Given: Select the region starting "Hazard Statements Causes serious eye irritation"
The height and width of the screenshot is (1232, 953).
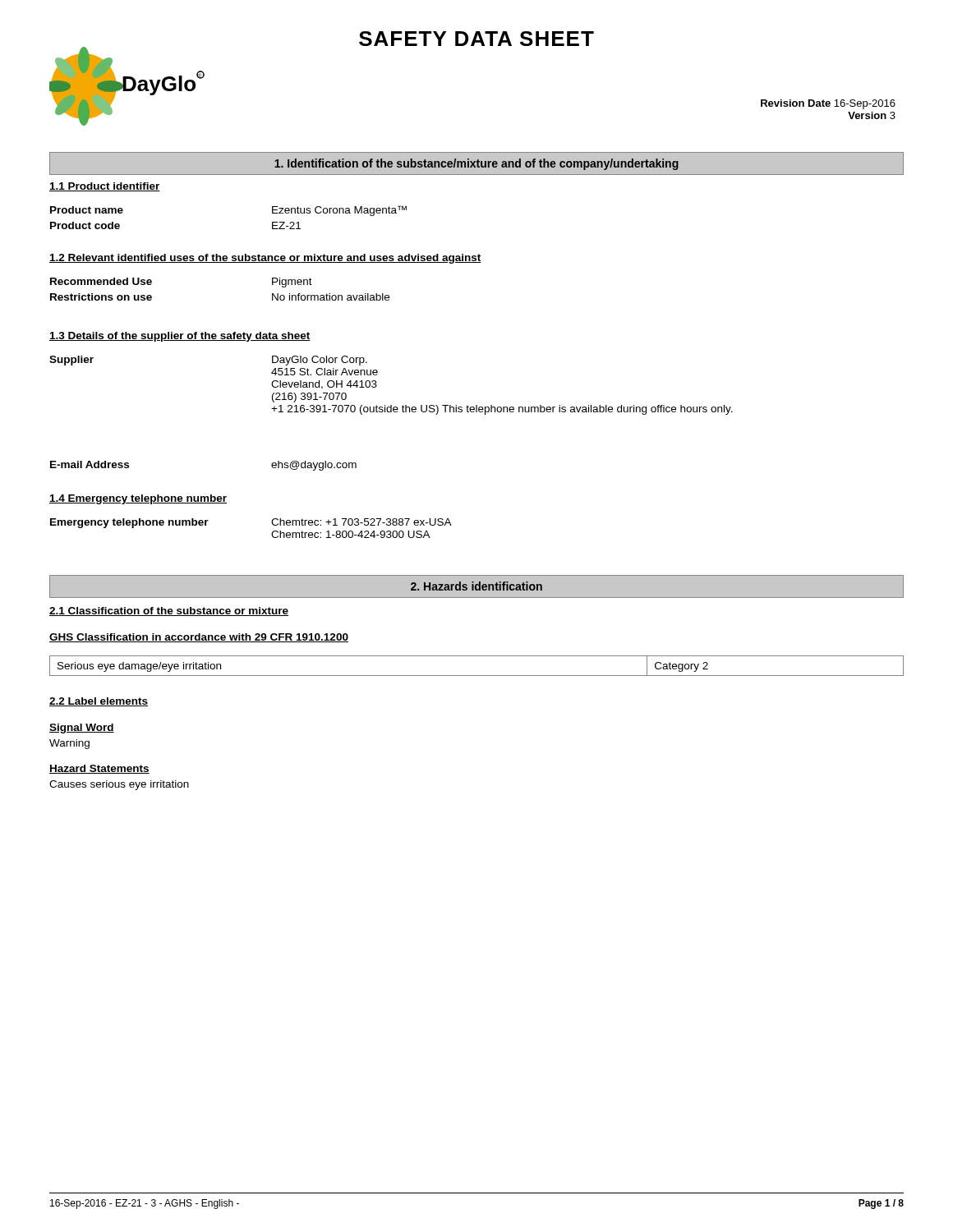Looking at the screenshot, I should click(119, 776).
